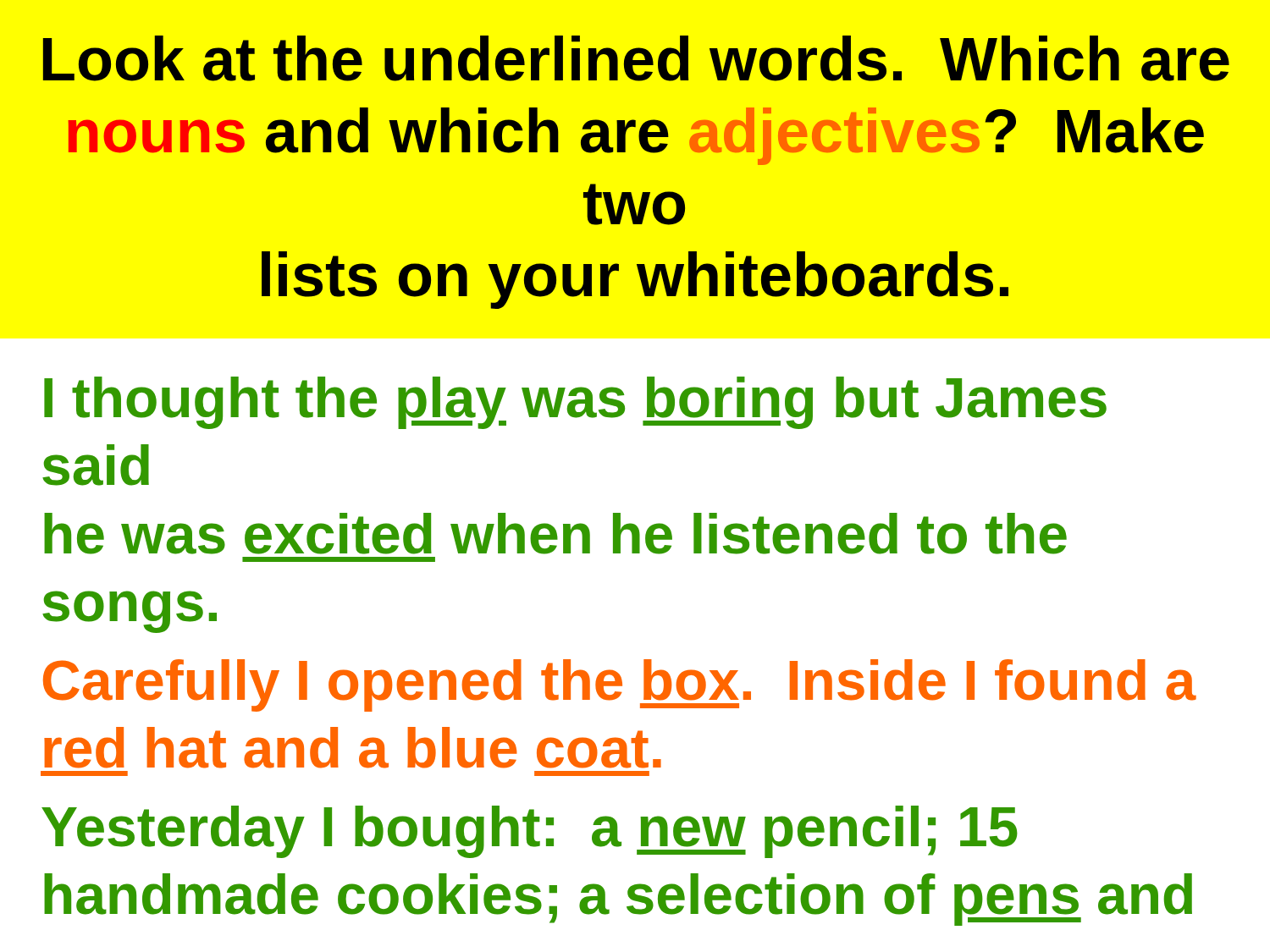Locate the block of text that opens with "Yesterday I bought: a new"
Image resolution: width=1270 pixels, height=952 pixels.
tap(618, 874)
